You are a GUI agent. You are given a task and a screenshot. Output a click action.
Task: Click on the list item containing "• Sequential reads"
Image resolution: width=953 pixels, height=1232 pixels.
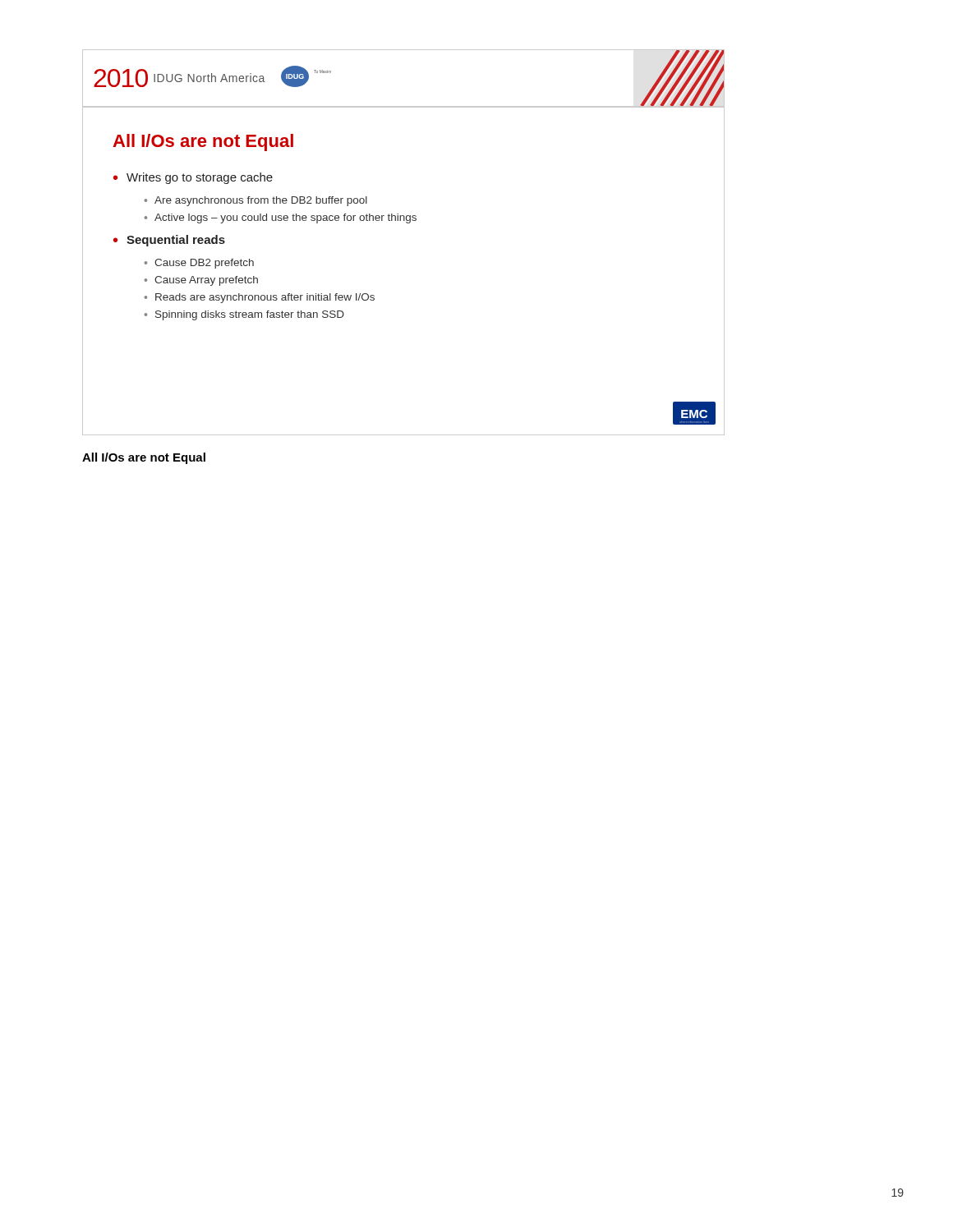169,241
